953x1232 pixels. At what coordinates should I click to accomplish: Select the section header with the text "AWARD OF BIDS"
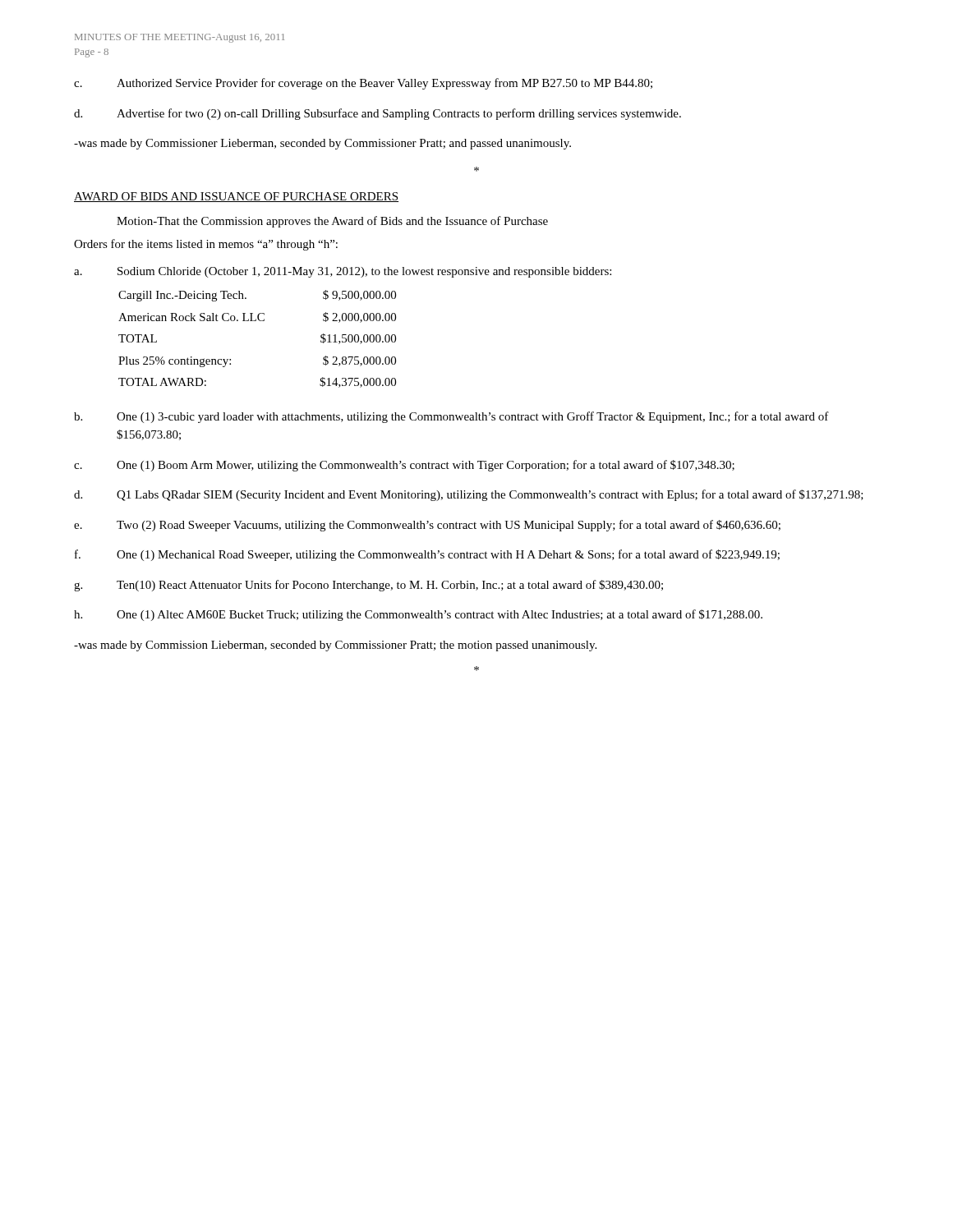tap(236, 196)
